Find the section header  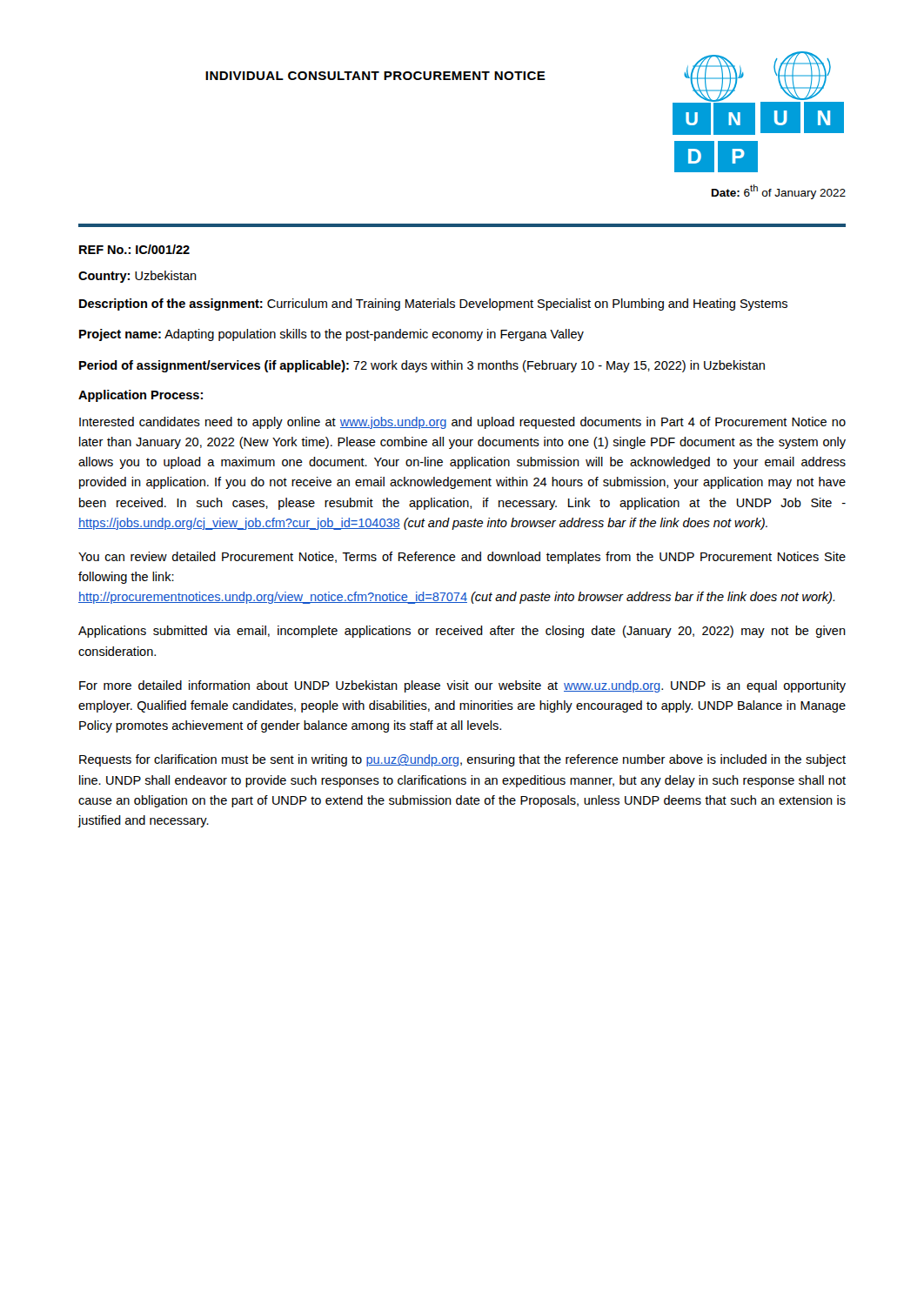pyautogui.click(x=141, y=395)
